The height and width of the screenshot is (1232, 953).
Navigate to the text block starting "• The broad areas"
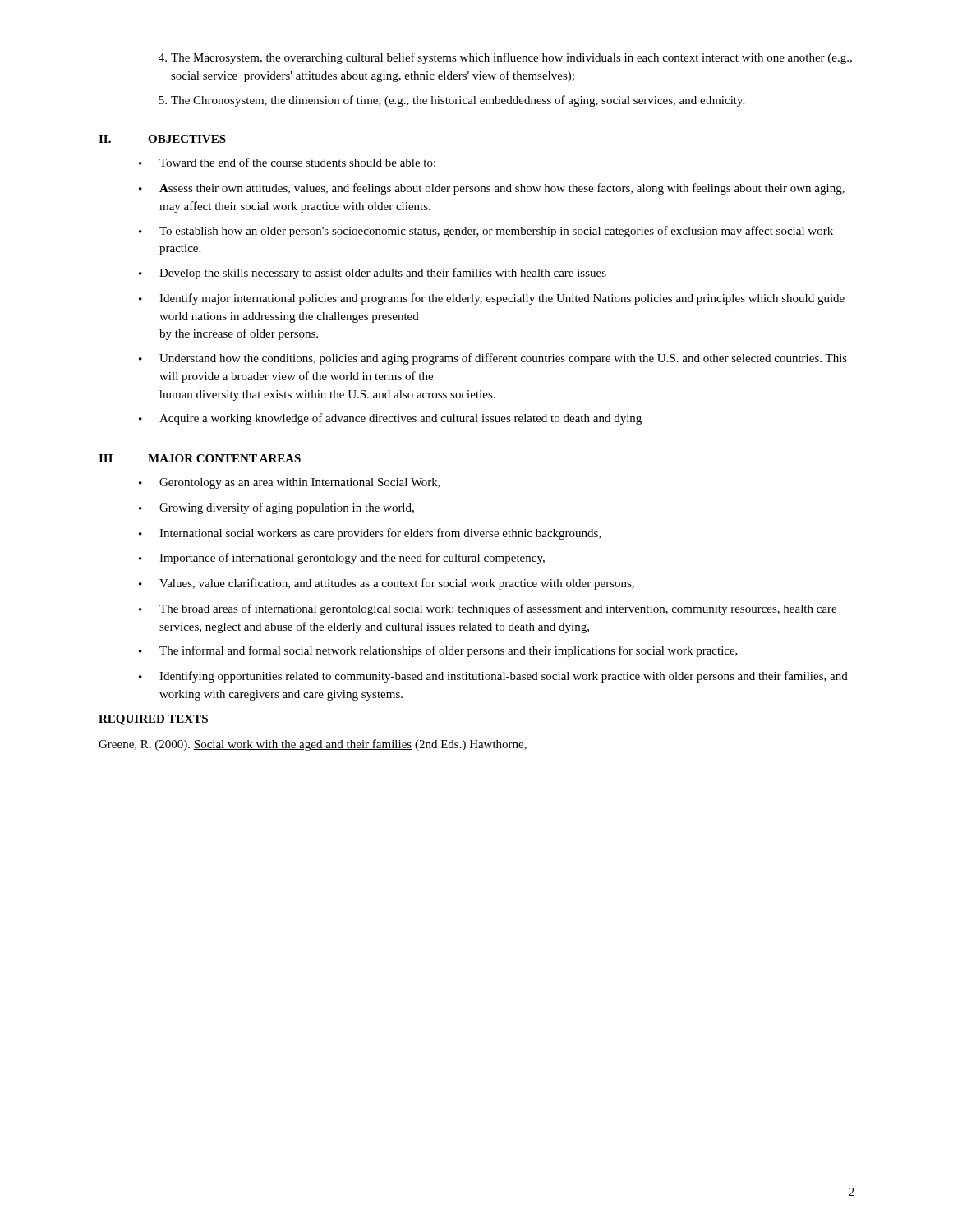tap(496, 618)
